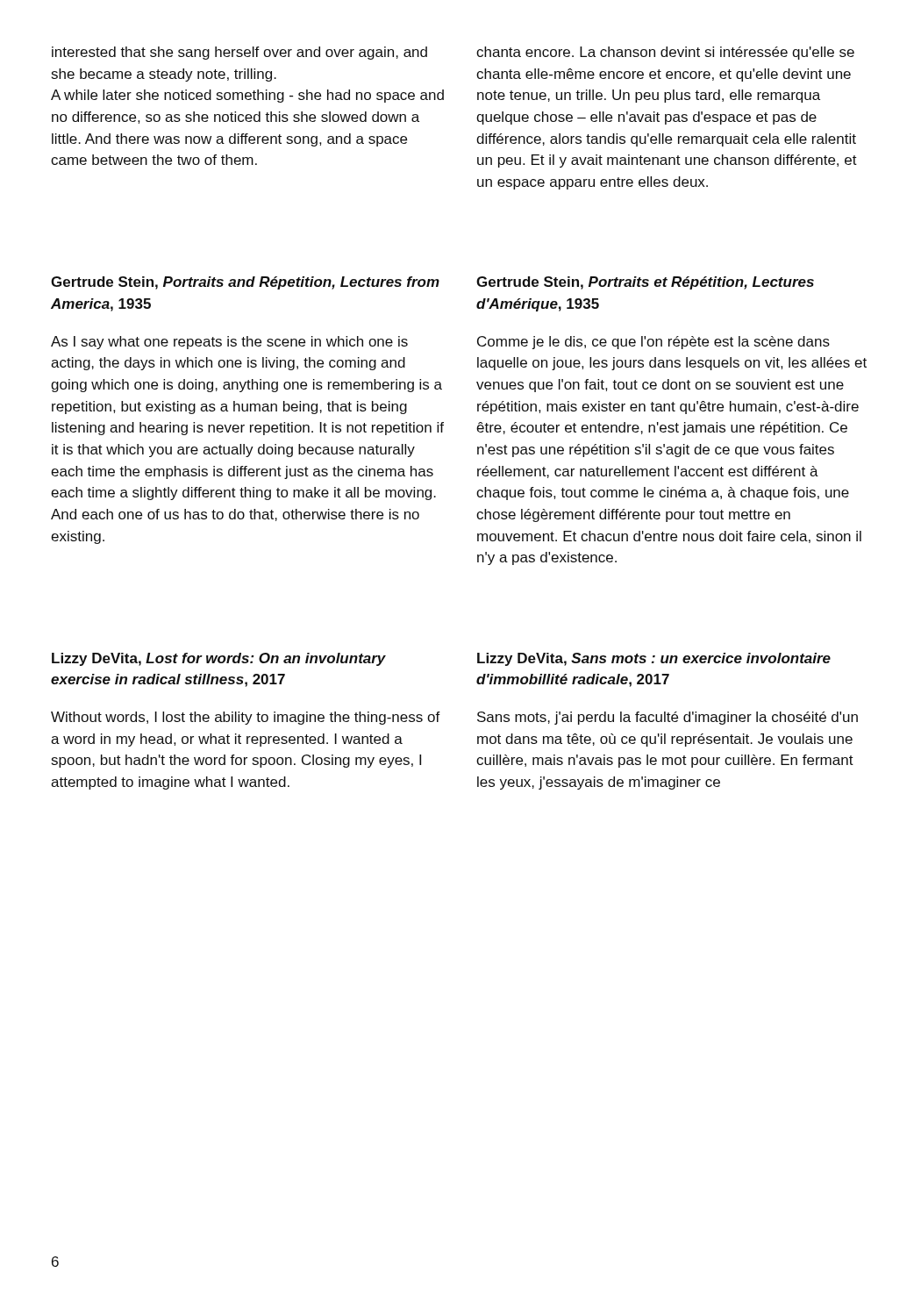Click on the text block with the text "Sans mots, j'ai perdu la faculté d'imaginer la"
This screenshot has width=921, height=1316.
tap(673, 750)
